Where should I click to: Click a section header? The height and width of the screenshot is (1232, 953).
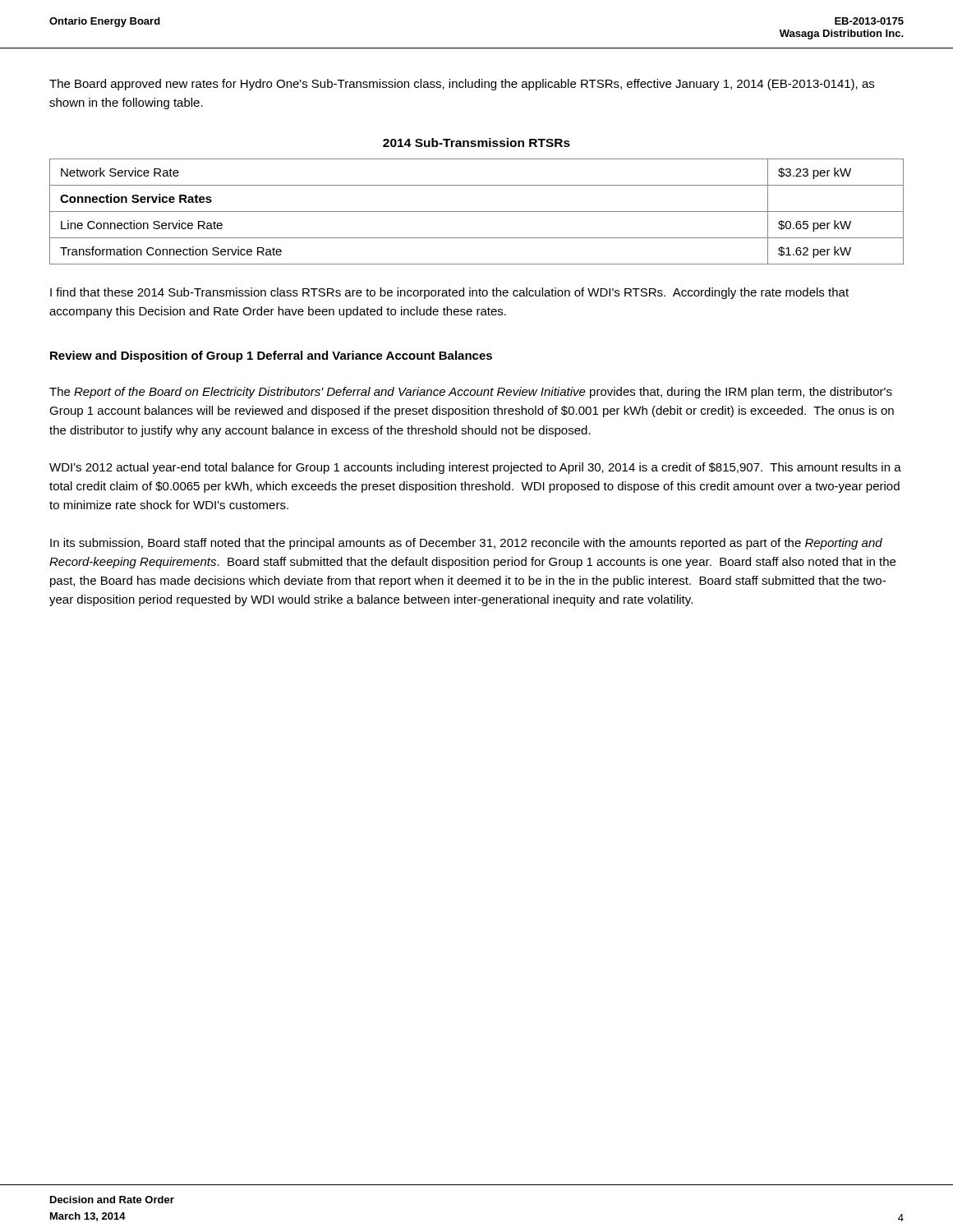point(271,355)
